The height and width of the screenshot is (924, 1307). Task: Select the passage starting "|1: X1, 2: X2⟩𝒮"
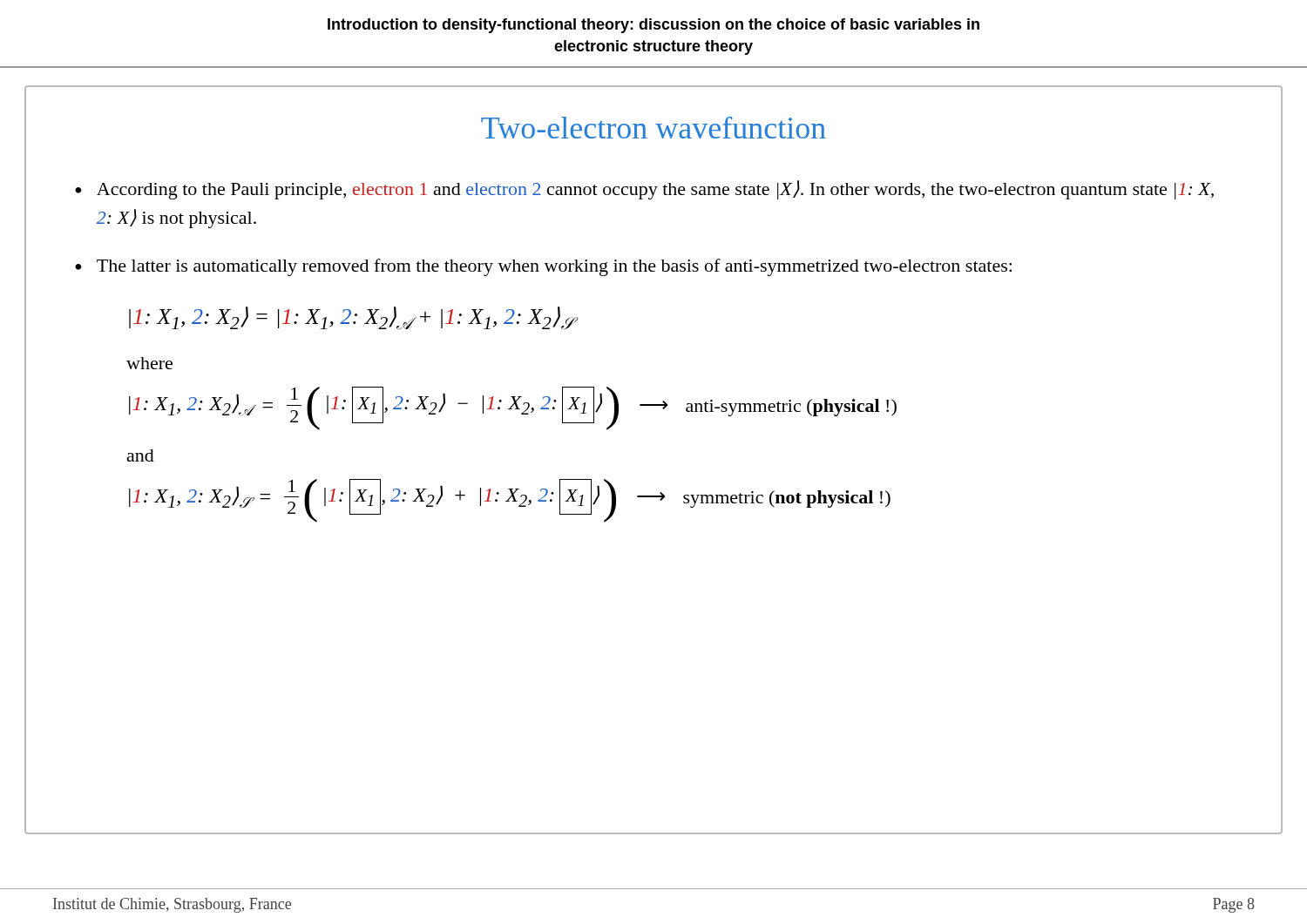(x=509, y=497)
